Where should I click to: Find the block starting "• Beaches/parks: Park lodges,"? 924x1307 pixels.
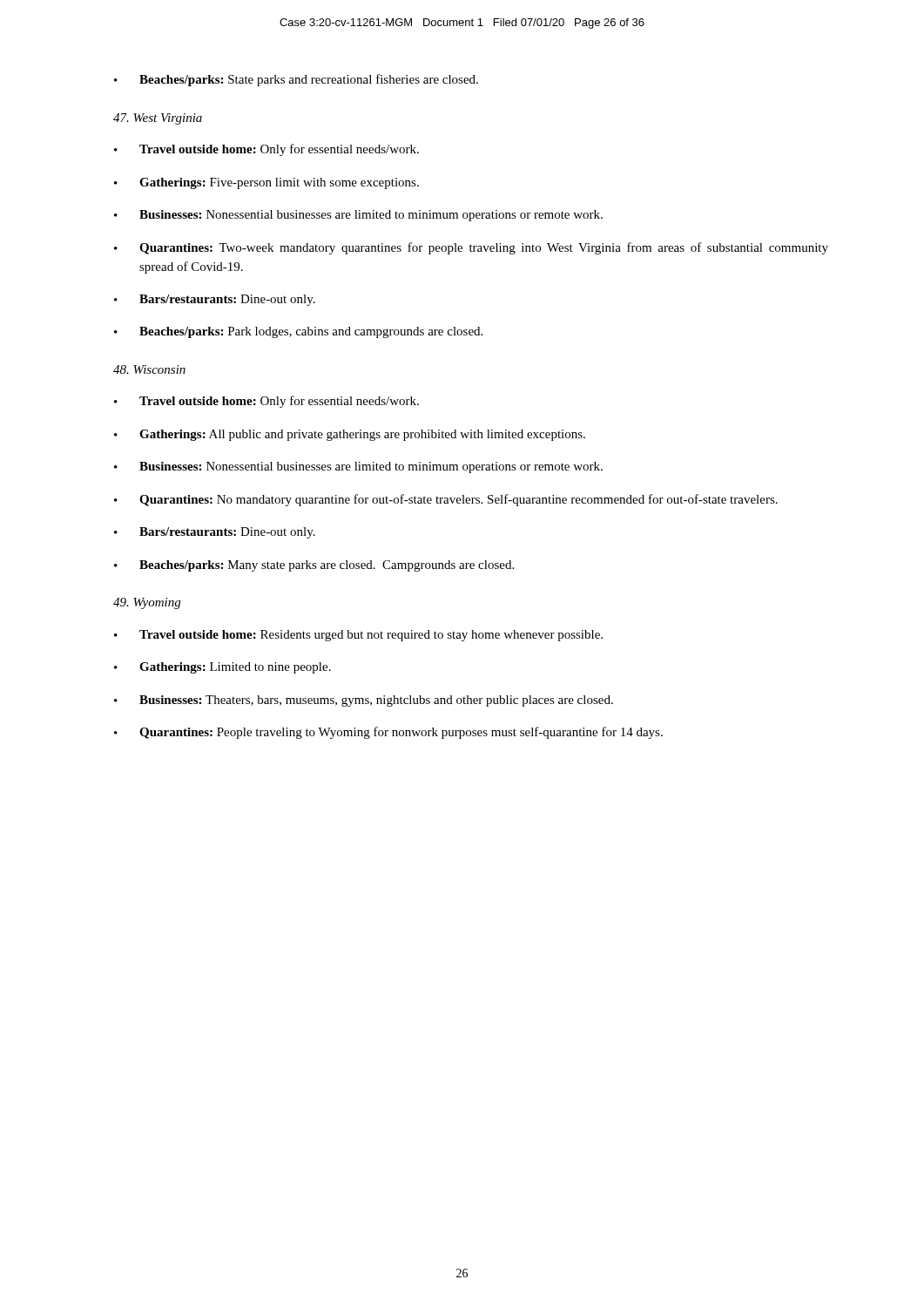[x=298, y=332]
